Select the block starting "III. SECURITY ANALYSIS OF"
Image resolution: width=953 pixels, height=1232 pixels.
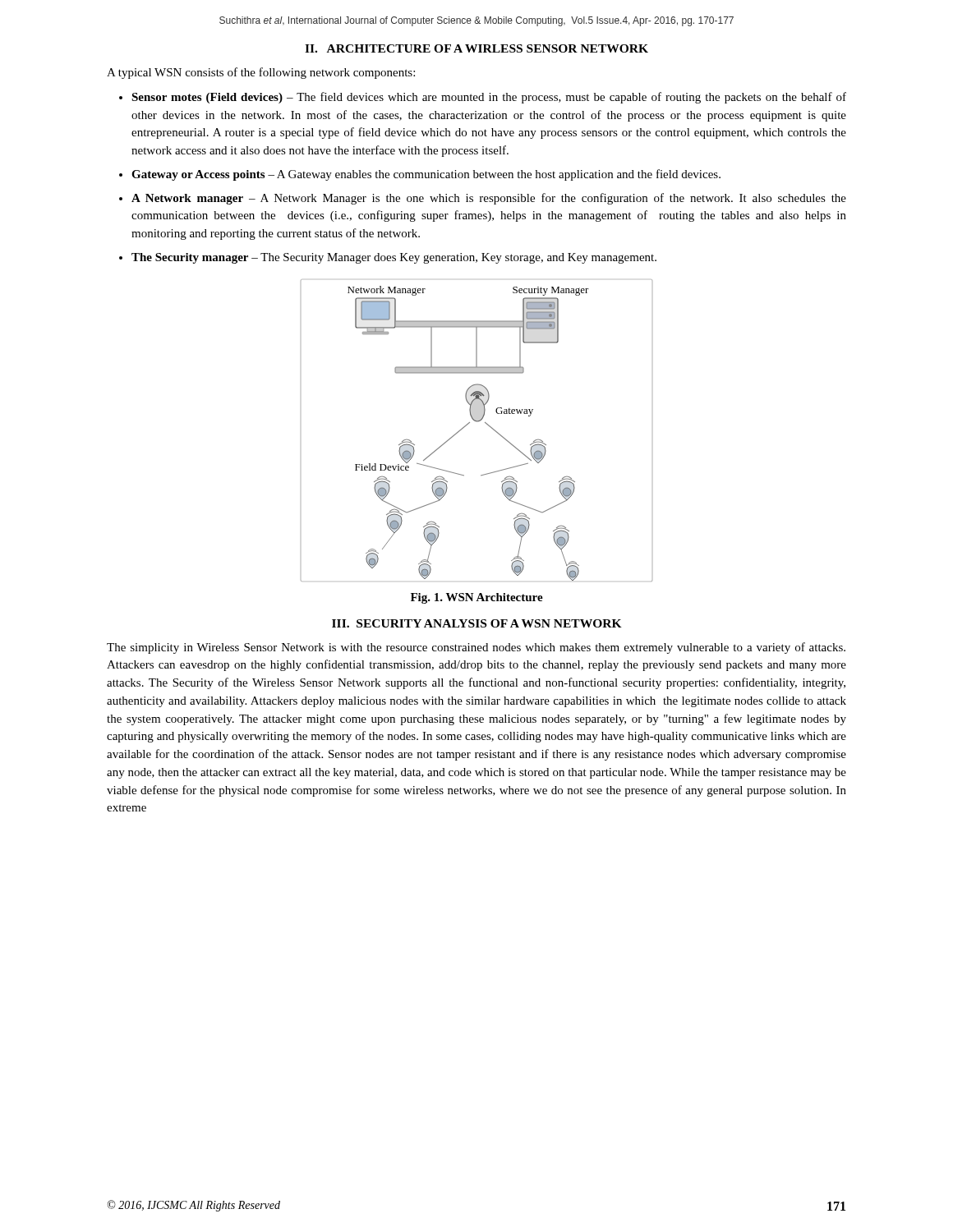[x=476, y=623]
